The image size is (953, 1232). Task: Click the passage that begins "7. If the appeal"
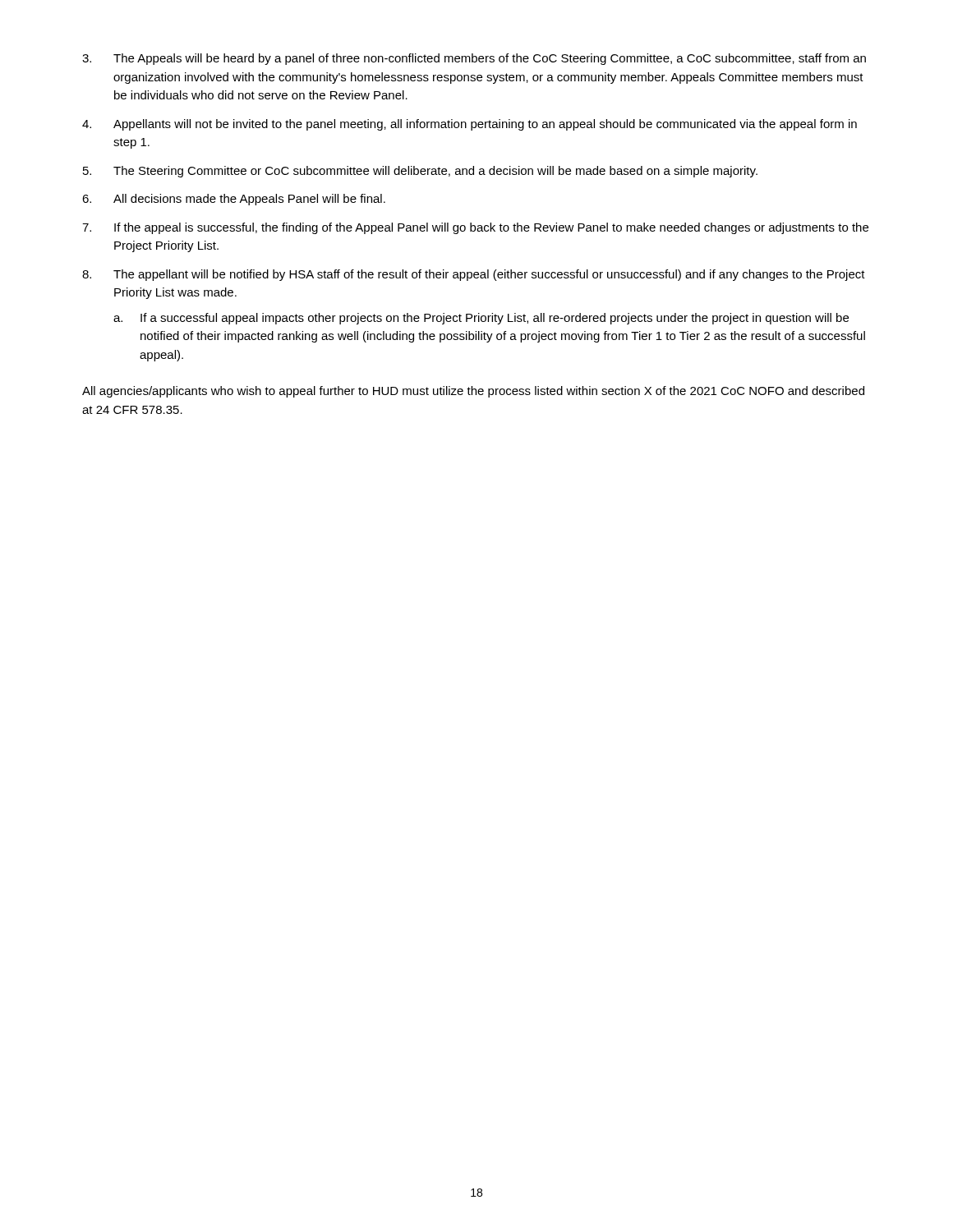point(476,237)
